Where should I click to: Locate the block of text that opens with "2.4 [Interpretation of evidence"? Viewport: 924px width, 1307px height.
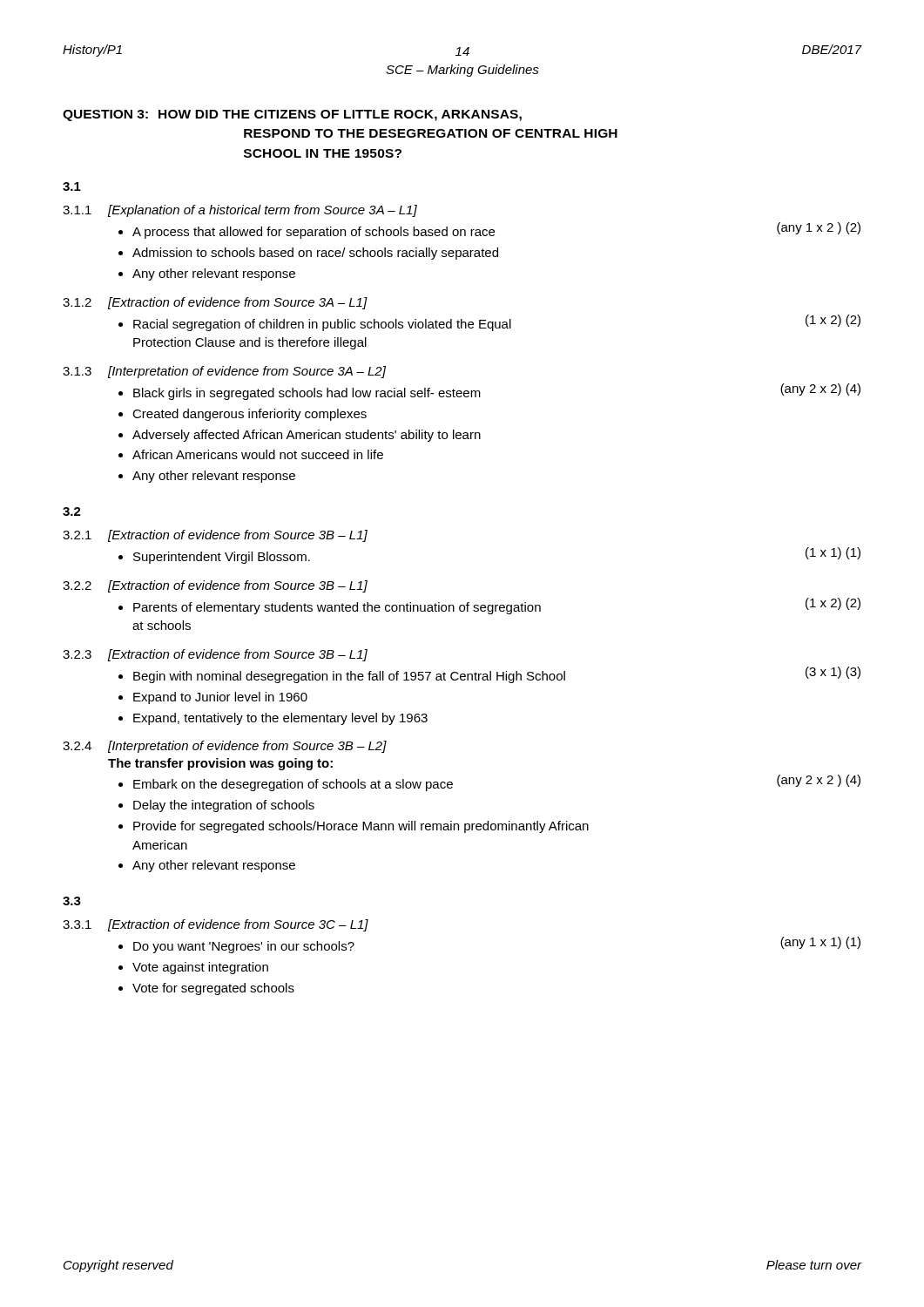click(225, 747)
